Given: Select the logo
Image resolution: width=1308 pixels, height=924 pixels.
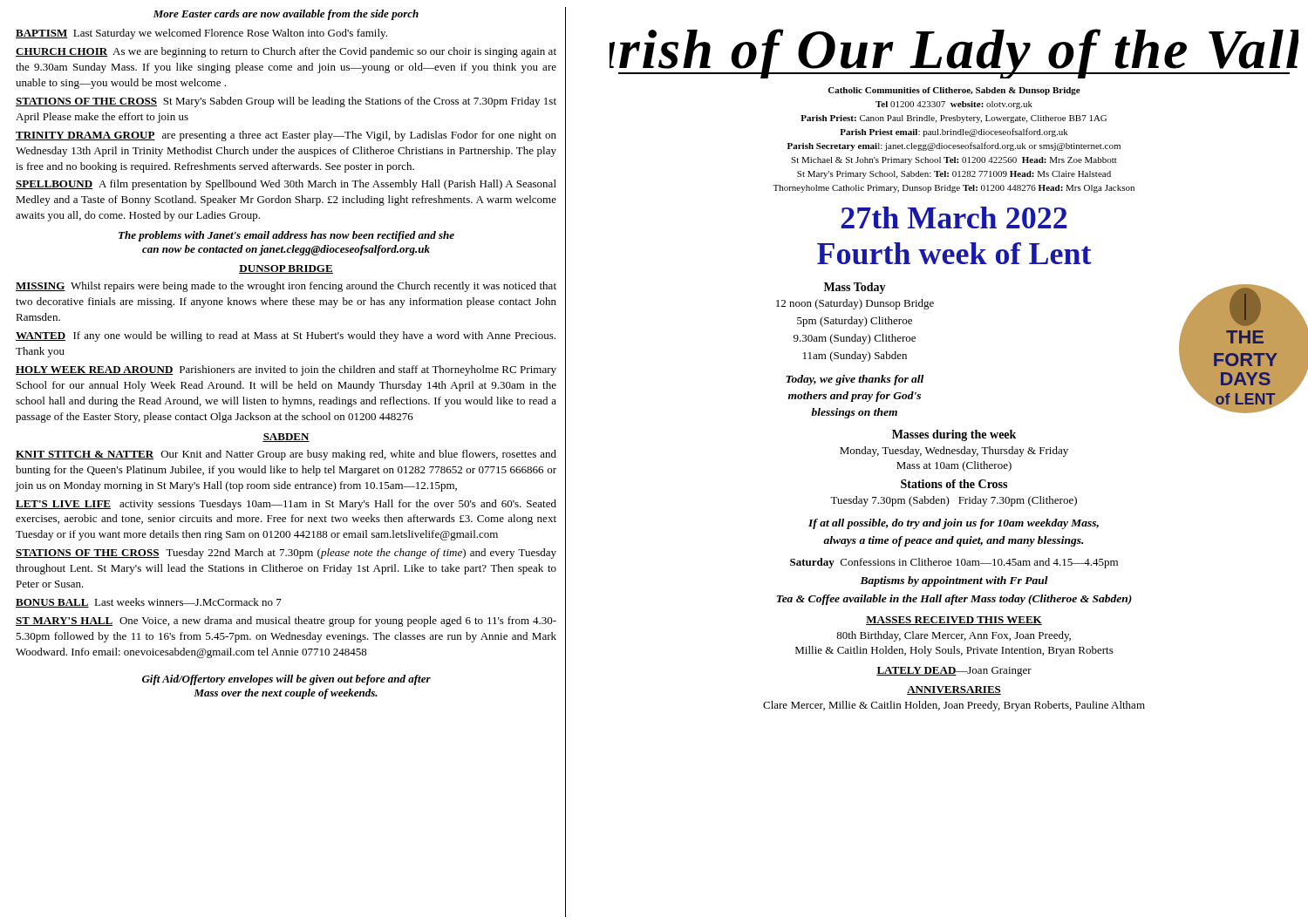Looking at the screenshot, I should click(950, 45).
